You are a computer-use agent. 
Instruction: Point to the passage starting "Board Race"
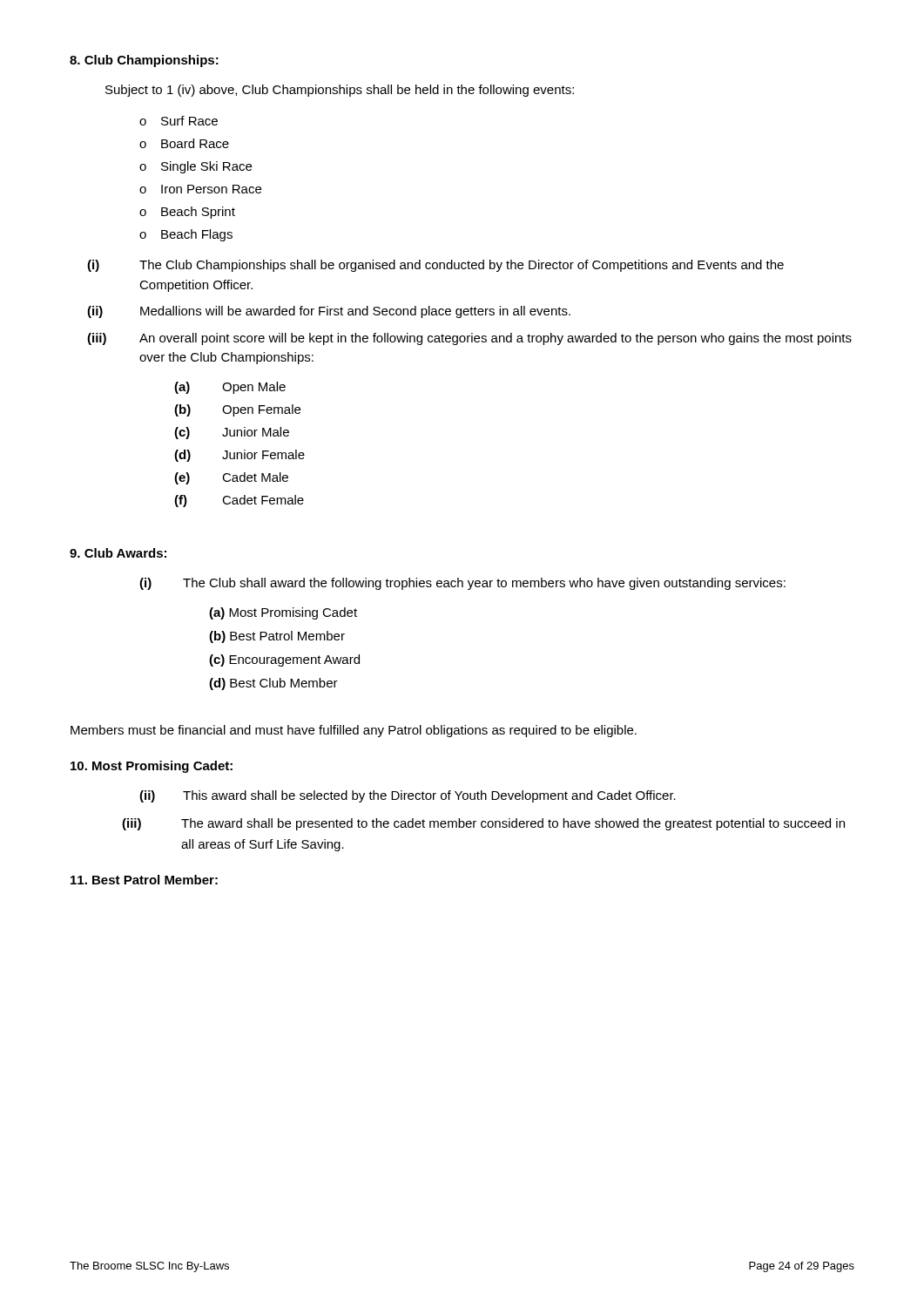(x=184, y=143)
